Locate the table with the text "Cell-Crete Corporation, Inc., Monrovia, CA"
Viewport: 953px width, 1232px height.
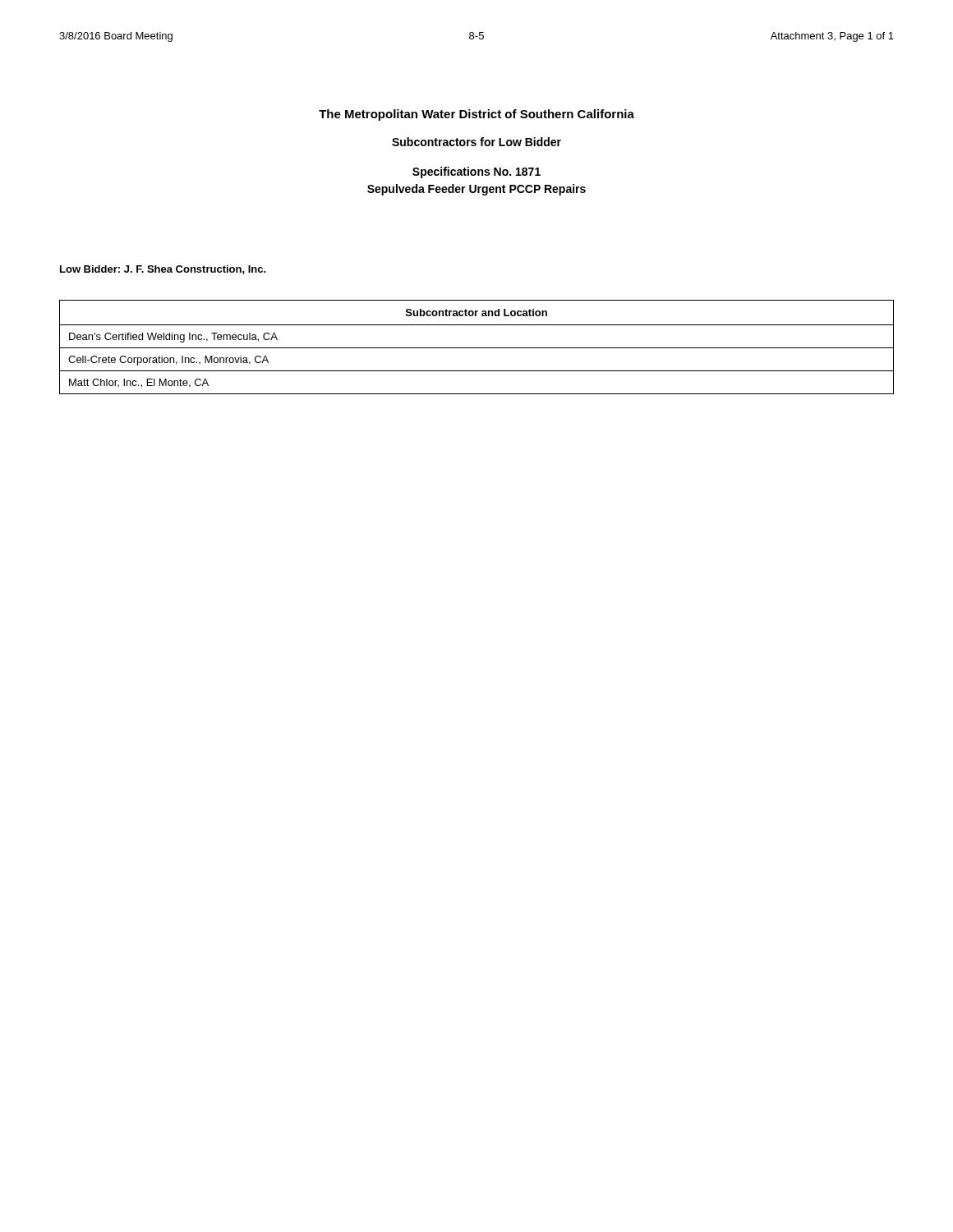(x=476, y=347)
